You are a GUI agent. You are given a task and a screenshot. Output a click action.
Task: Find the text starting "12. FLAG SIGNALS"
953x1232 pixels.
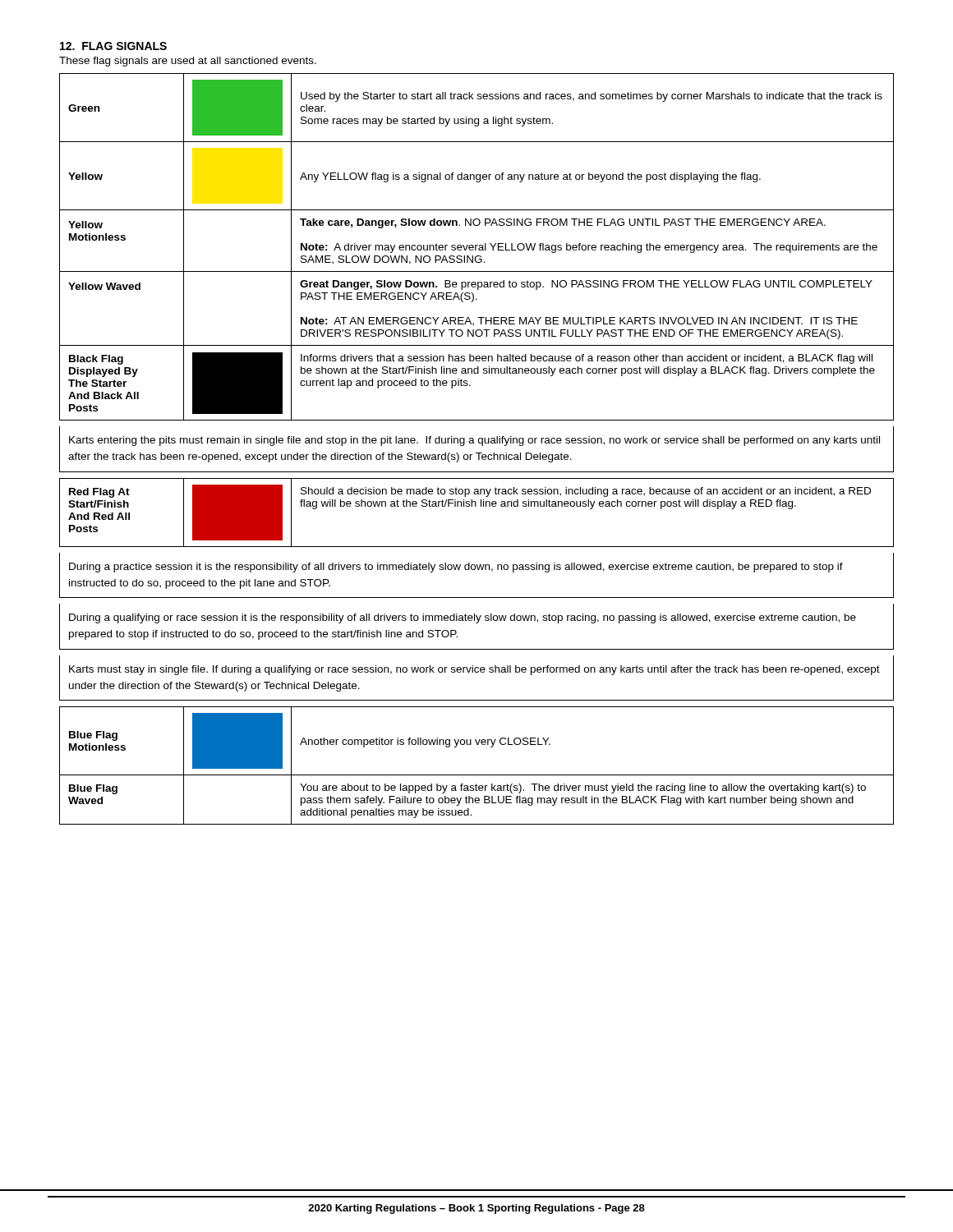(113, 46)
